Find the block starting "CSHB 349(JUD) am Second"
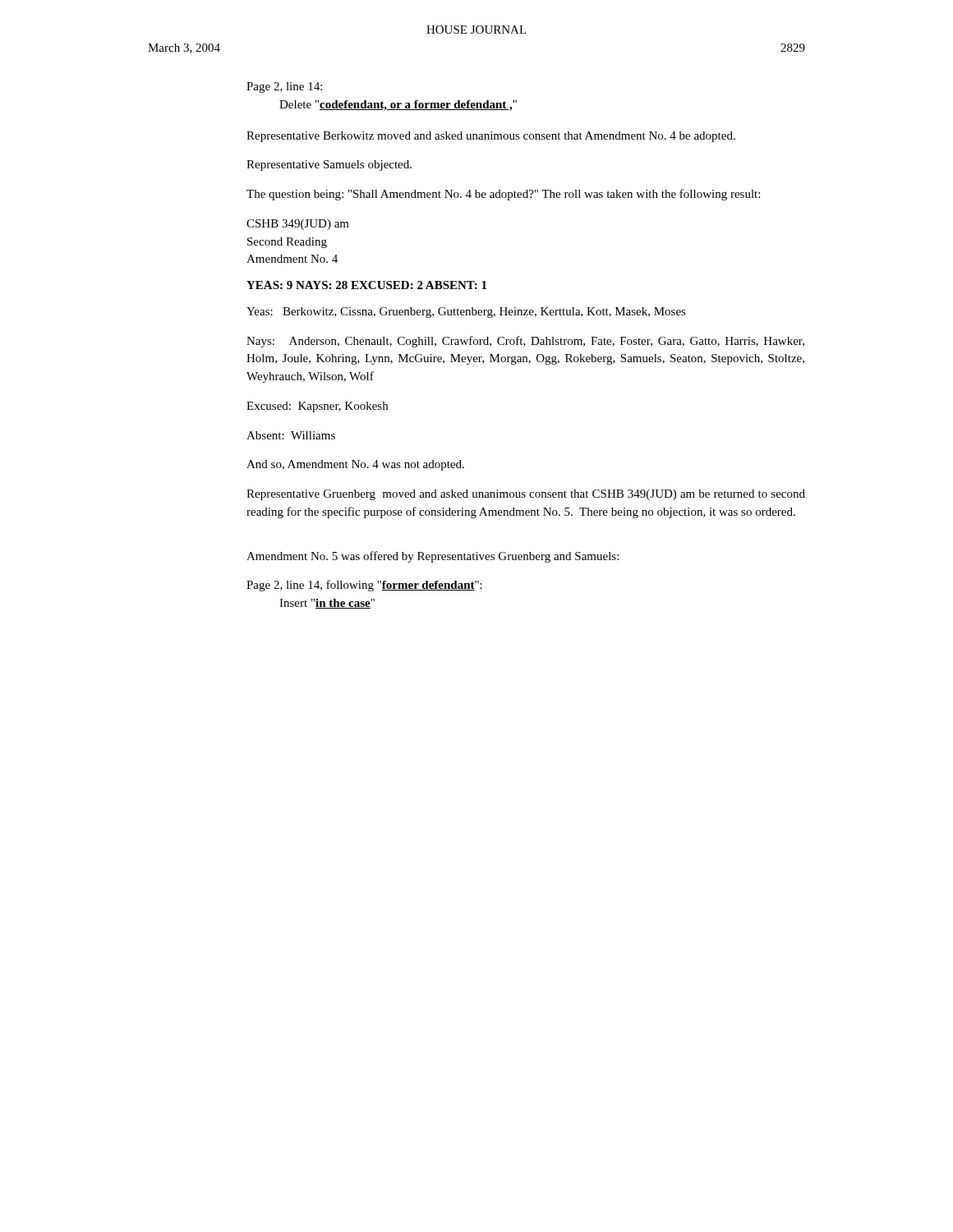Screen dimensions: 1232x953 point(298,241)
